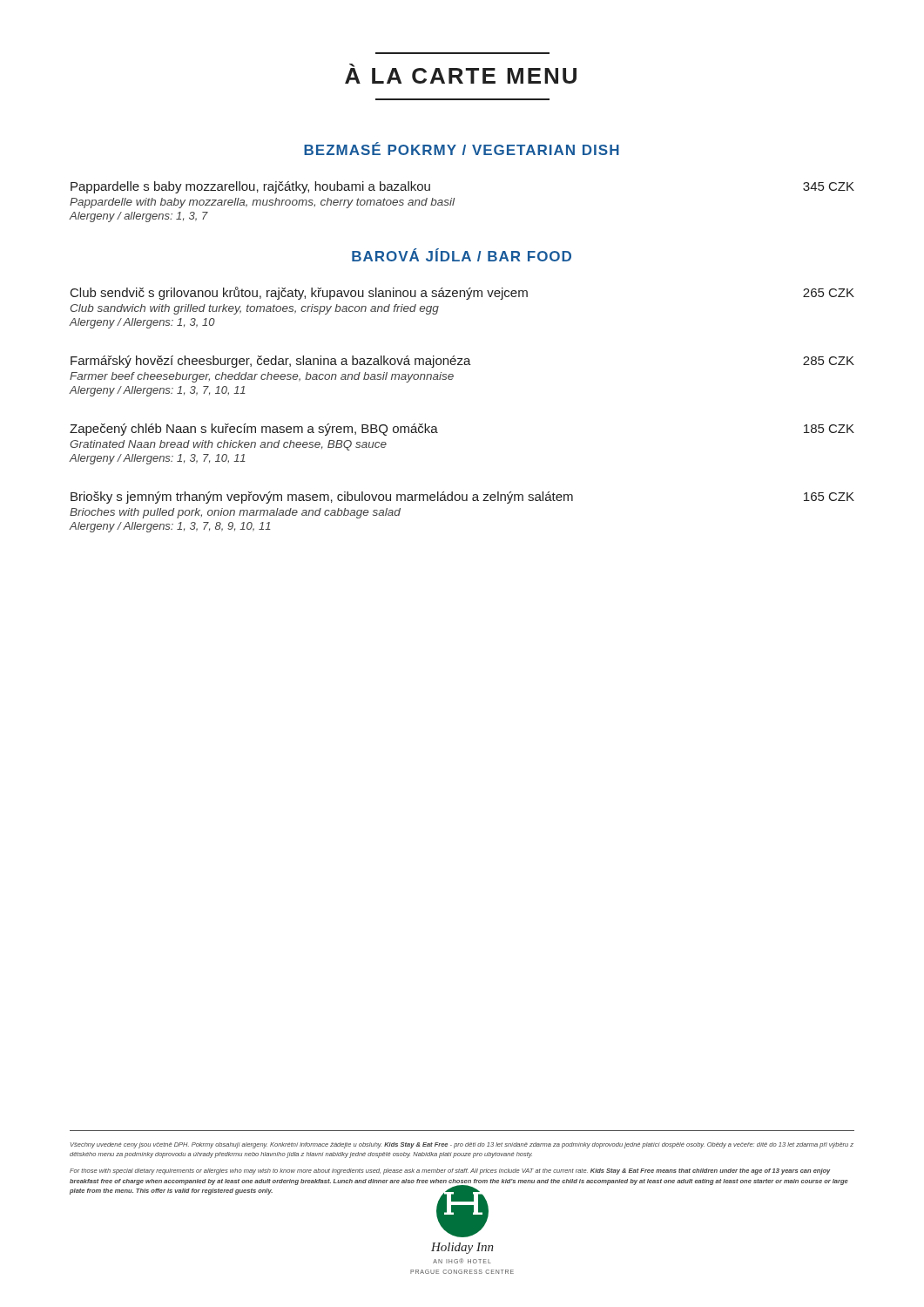This screenshot has width=924, height=1307.
Task: Locate the list item containing "Farmářský hovězí cheesburger, čedar, slanina a bazalková"
Action: pyautogui.click(x=462, y=375)
